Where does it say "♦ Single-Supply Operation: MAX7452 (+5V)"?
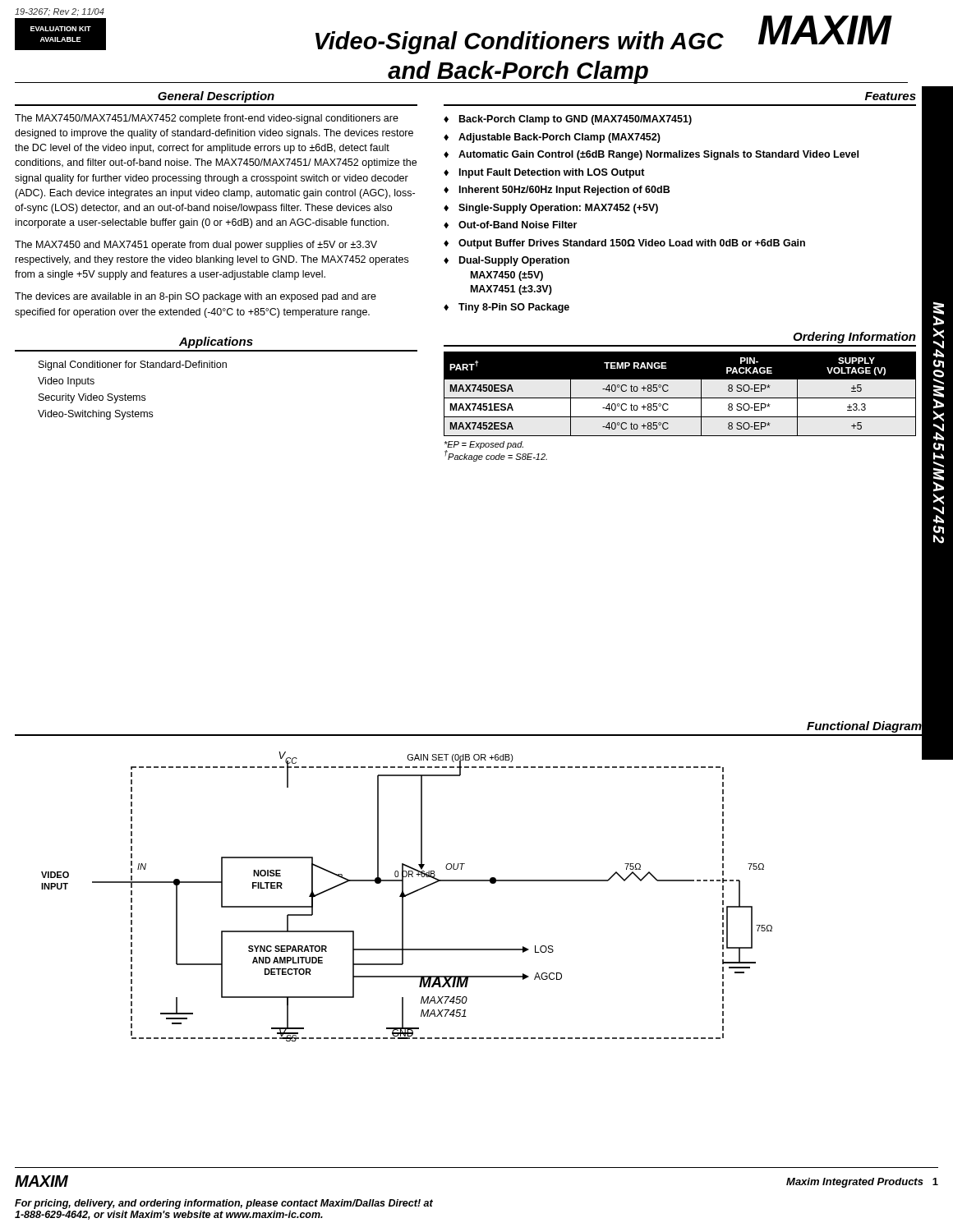953x1232 pixels. pos(551,208)
